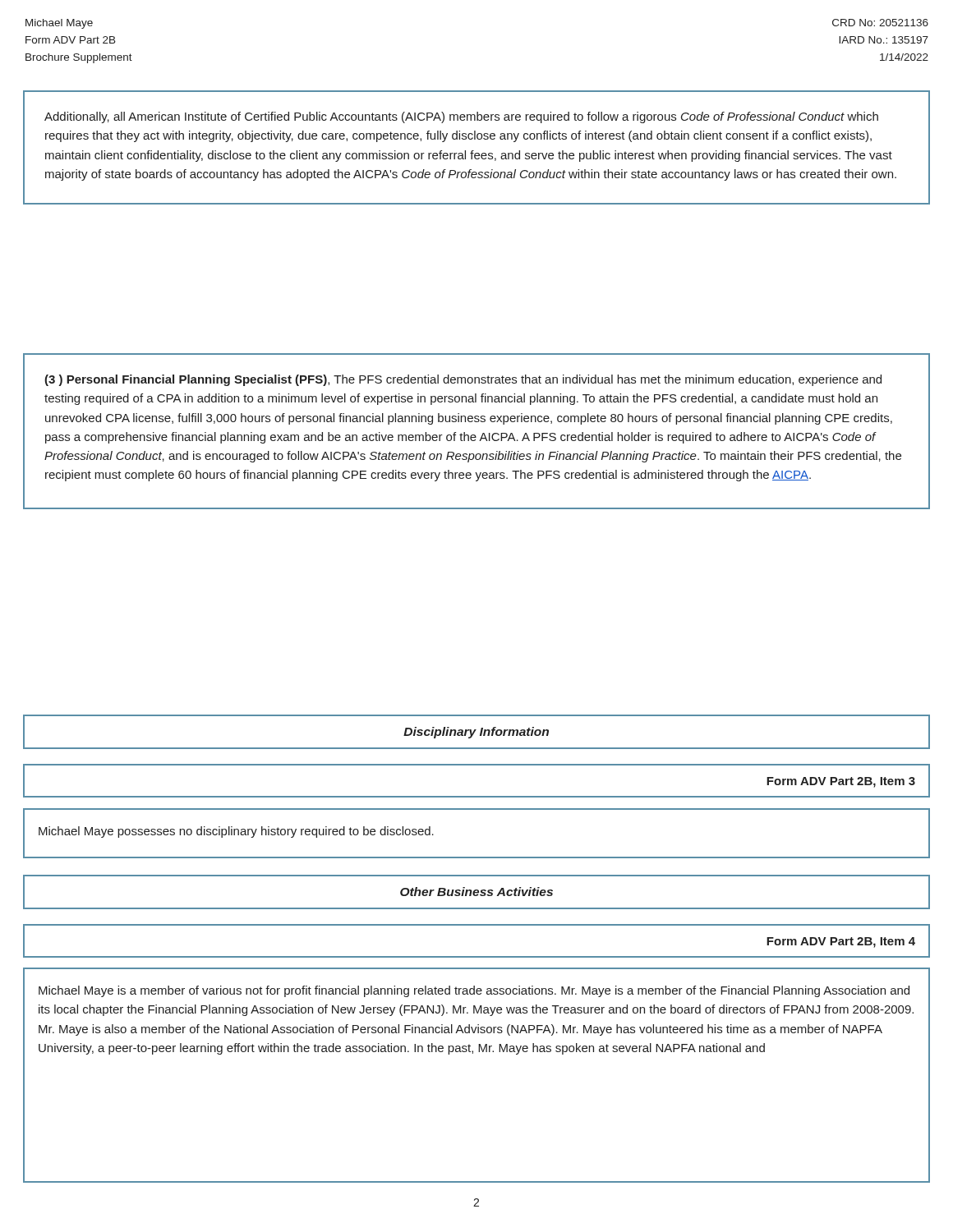Screen dimensions: 1232x953
Task: Find the section header containing "Disciplinary Information"
Action: point(476,731)
